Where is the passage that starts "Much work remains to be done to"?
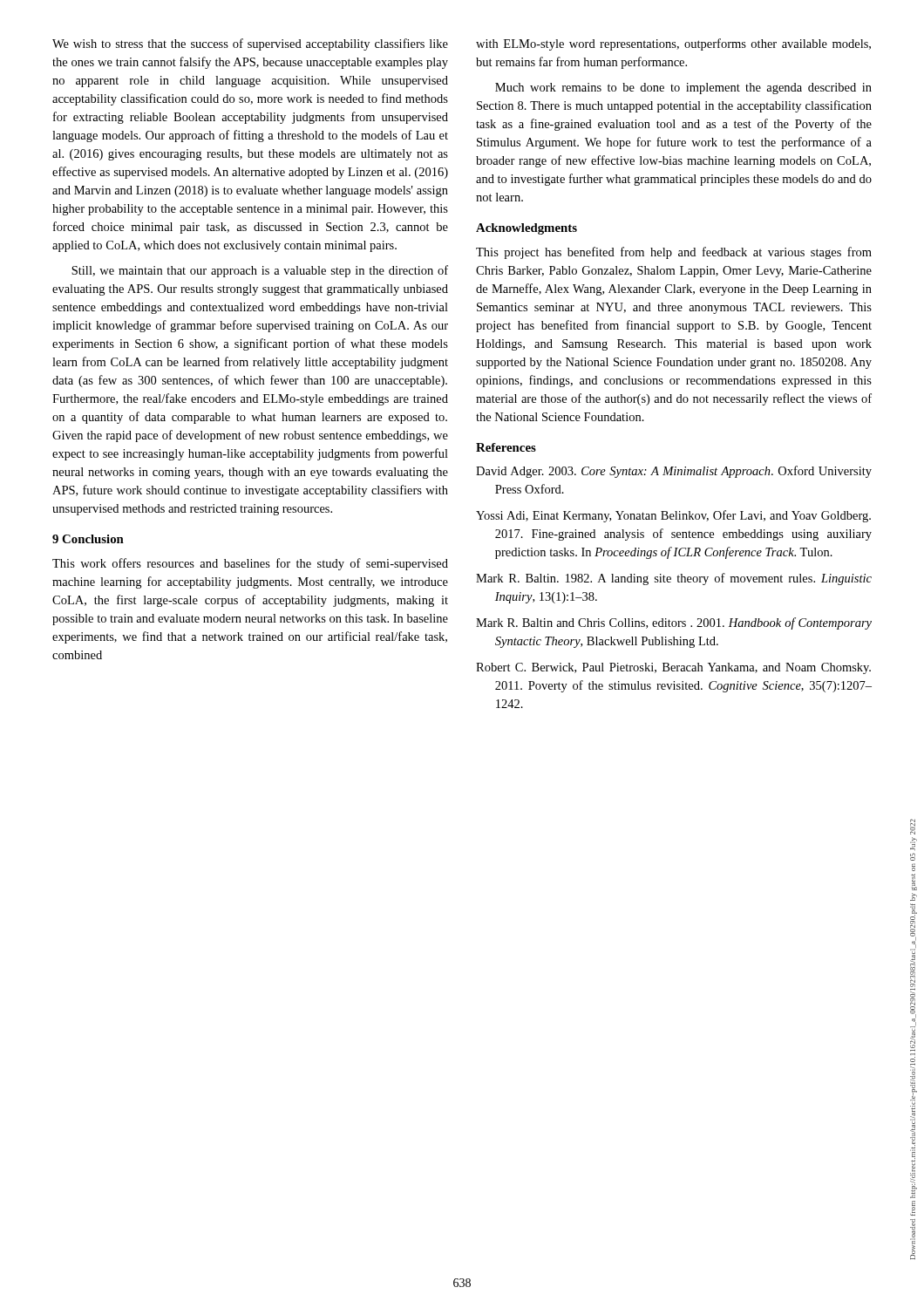This screenshot has height=1308, width=924. (674, 143)
